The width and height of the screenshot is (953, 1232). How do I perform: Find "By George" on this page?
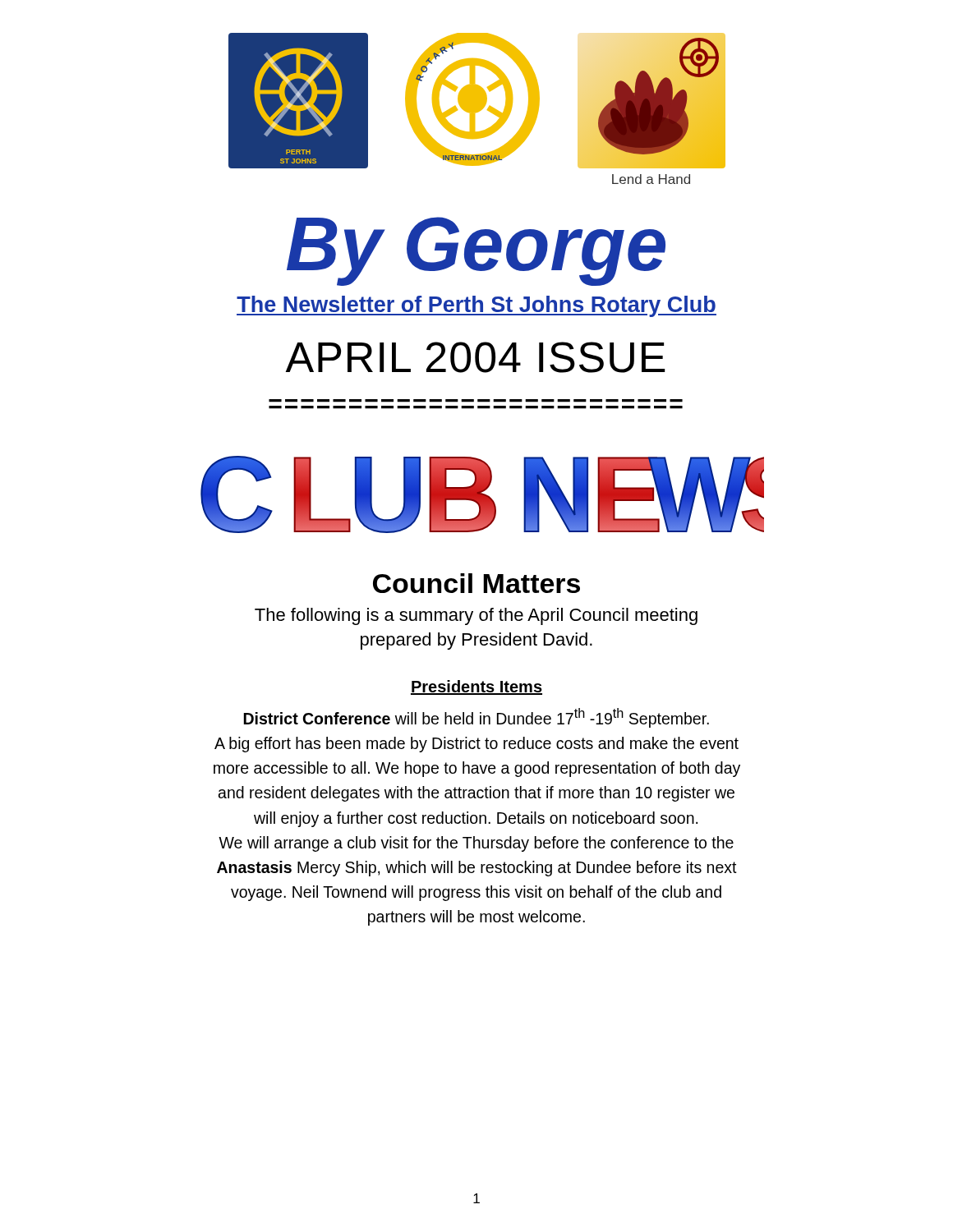tap(476, 244)
